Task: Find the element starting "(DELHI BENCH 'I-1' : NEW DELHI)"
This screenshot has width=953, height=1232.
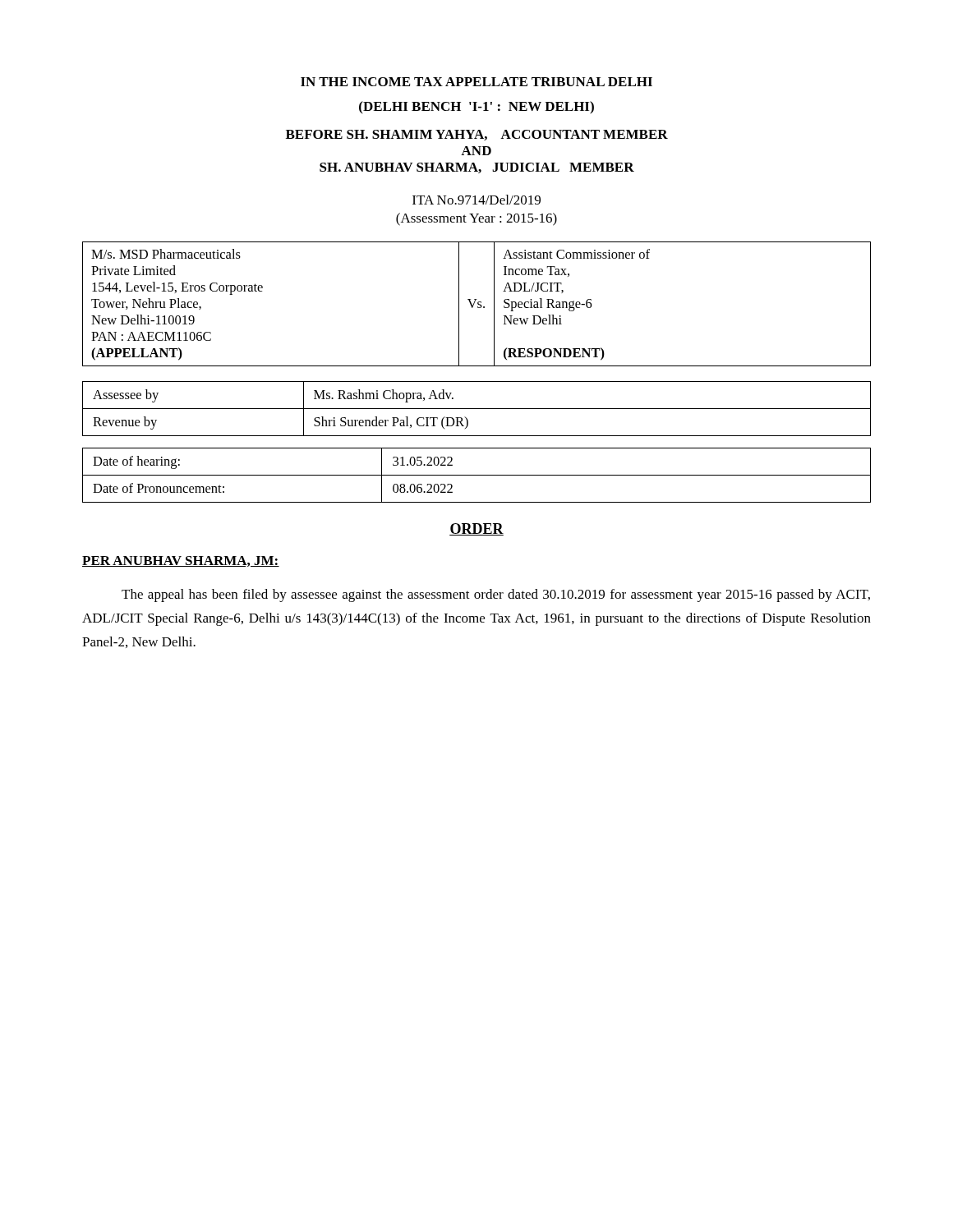Action: [x=476, y=107]
